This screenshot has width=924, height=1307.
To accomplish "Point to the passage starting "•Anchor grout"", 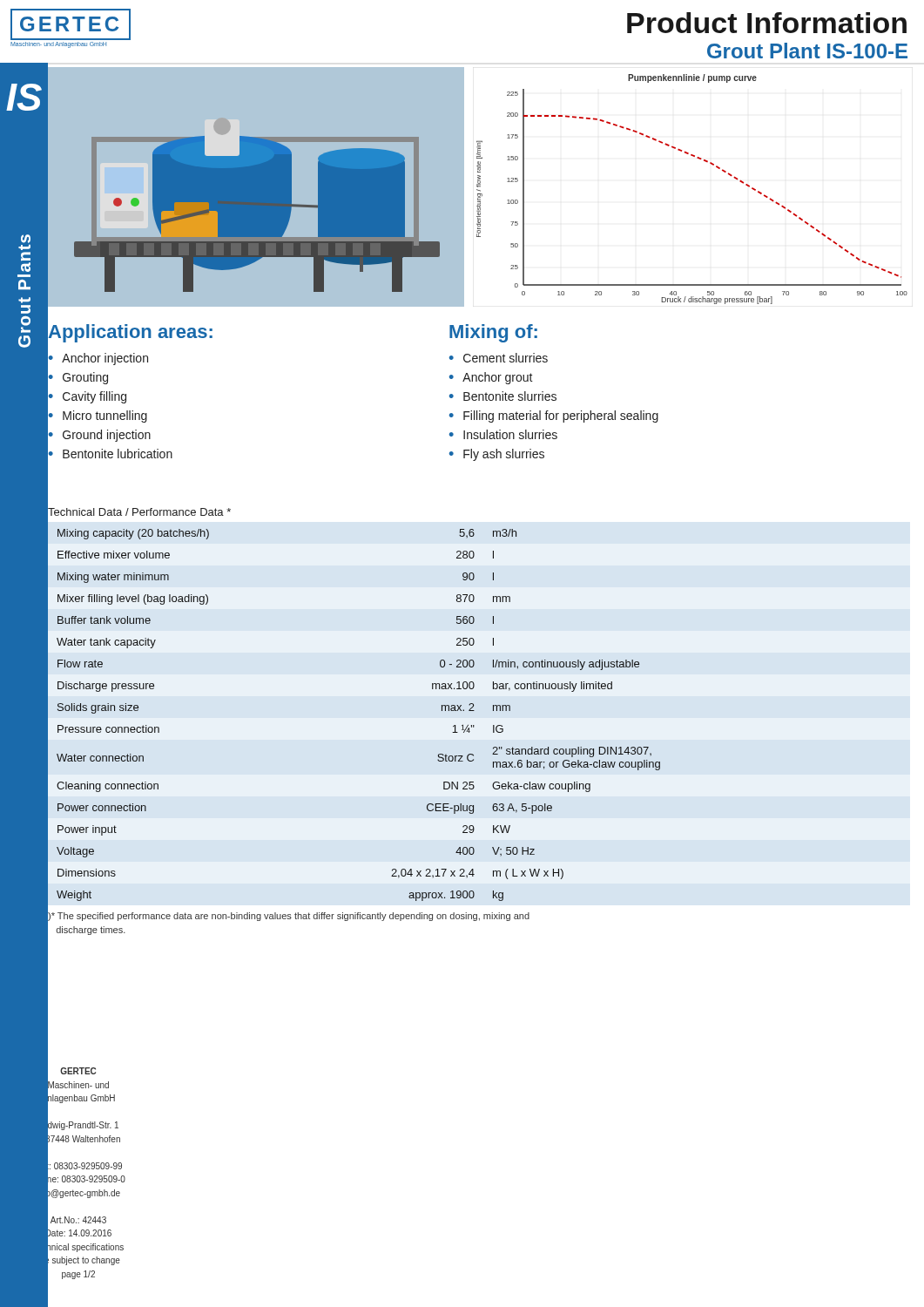I will pyautogui.click(x=491, y=377).
